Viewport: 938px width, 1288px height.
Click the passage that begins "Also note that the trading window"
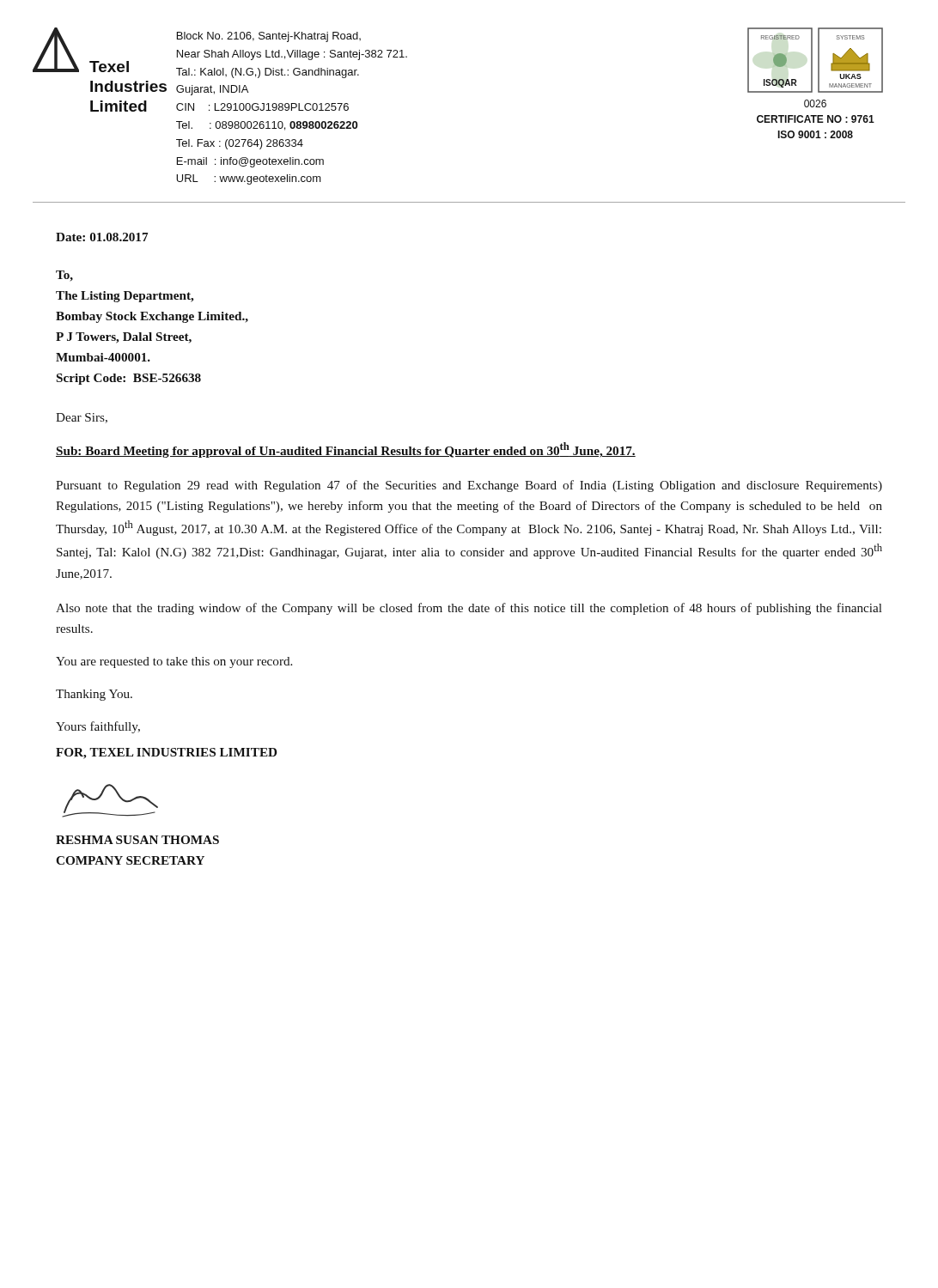click(469, 617)
